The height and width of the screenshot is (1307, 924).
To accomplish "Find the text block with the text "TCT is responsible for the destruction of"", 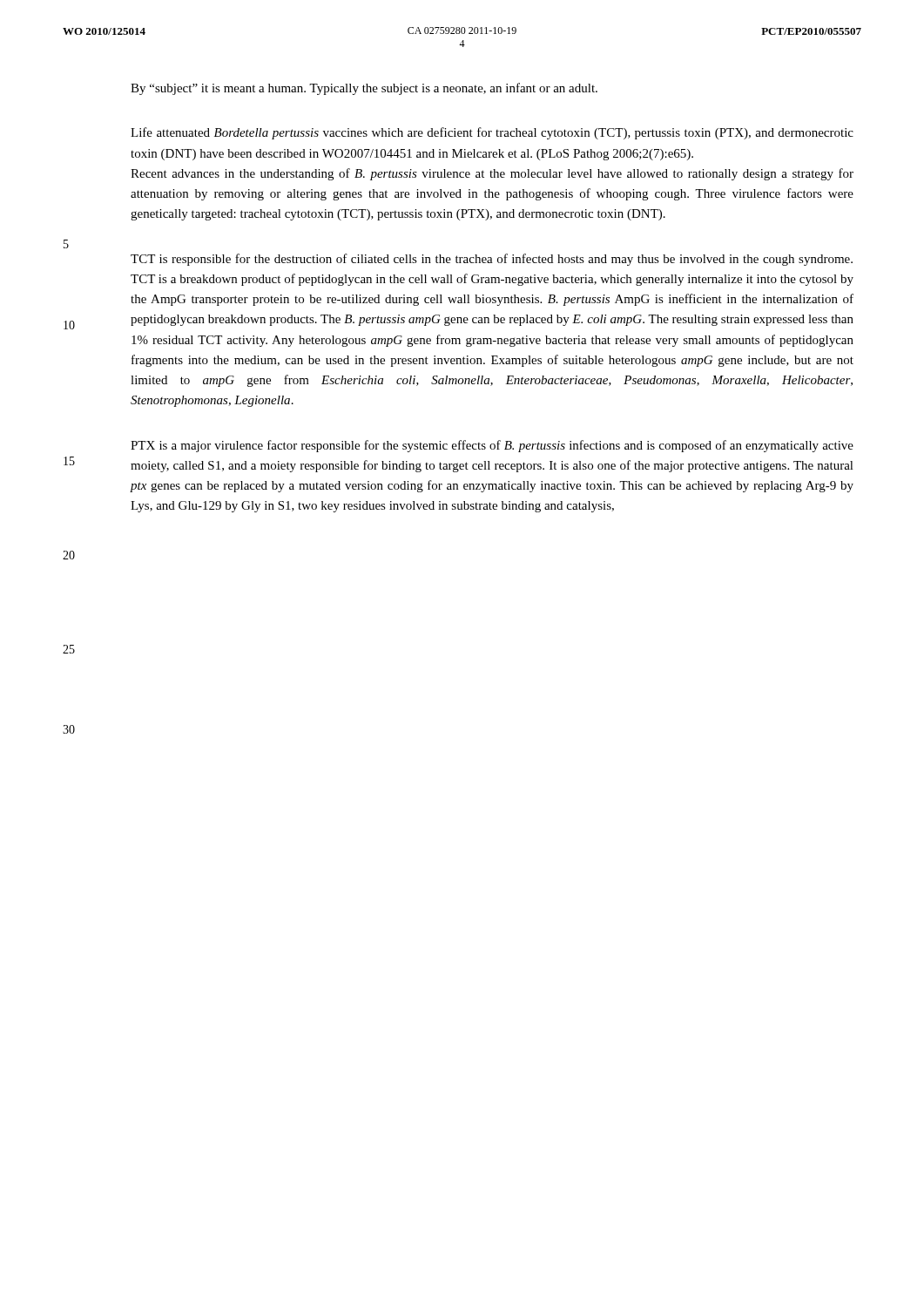I will pyautogui.click(x=492, y=330).
